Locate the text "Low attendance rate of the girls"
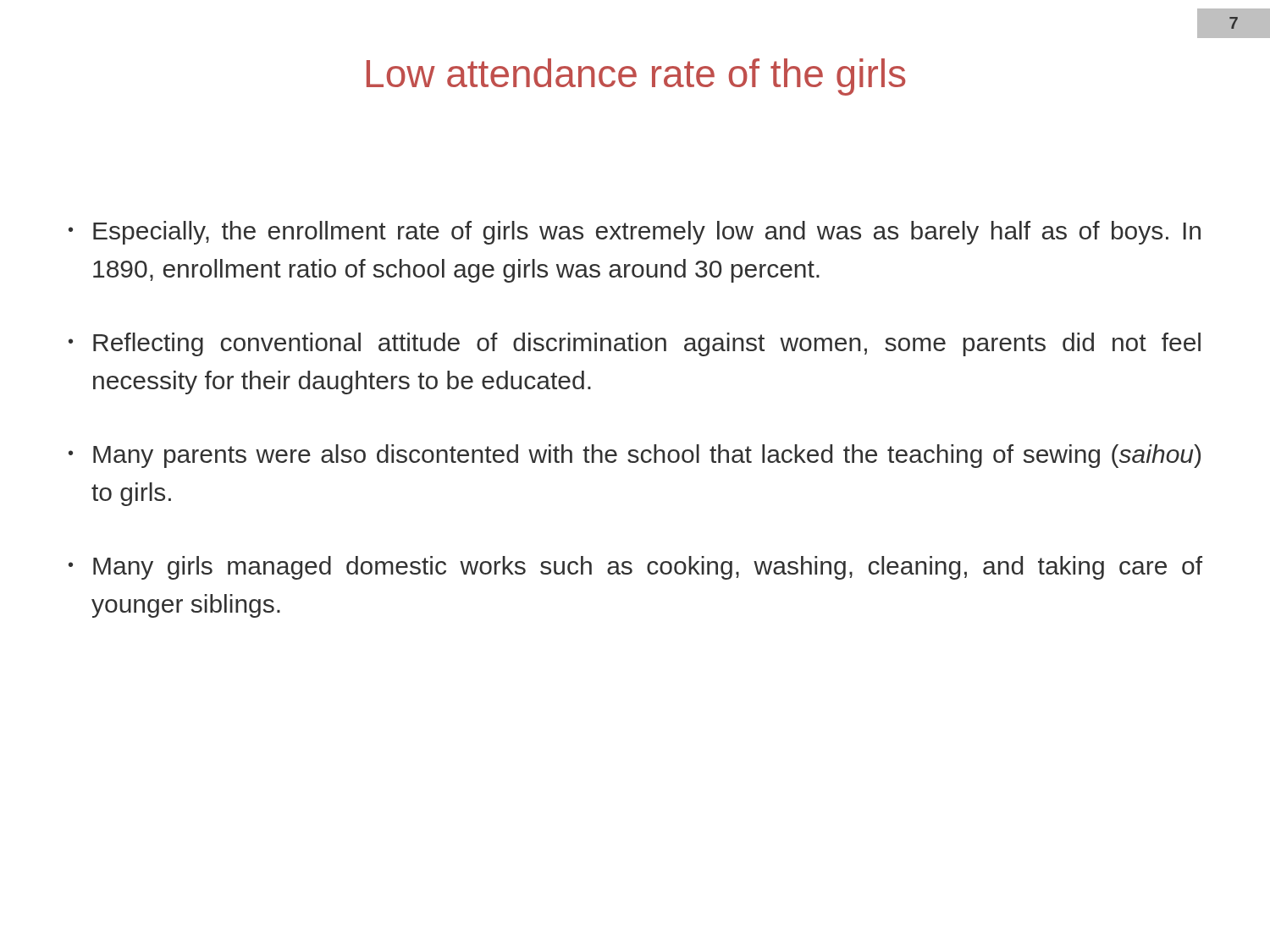Screen dimensions: 952x1270 tap(635, 74)
